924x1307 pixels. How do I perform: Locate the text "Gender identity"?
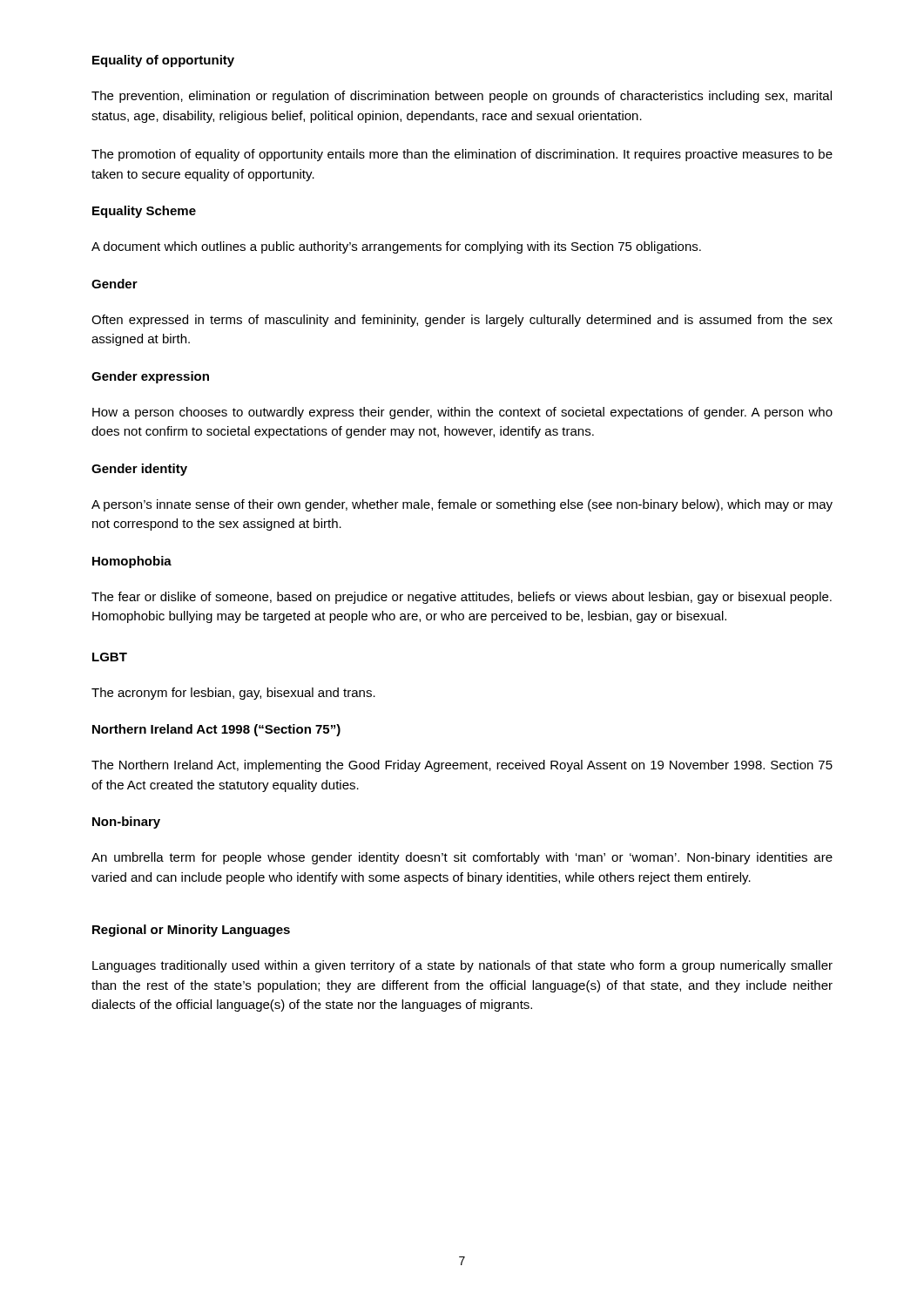139,470
